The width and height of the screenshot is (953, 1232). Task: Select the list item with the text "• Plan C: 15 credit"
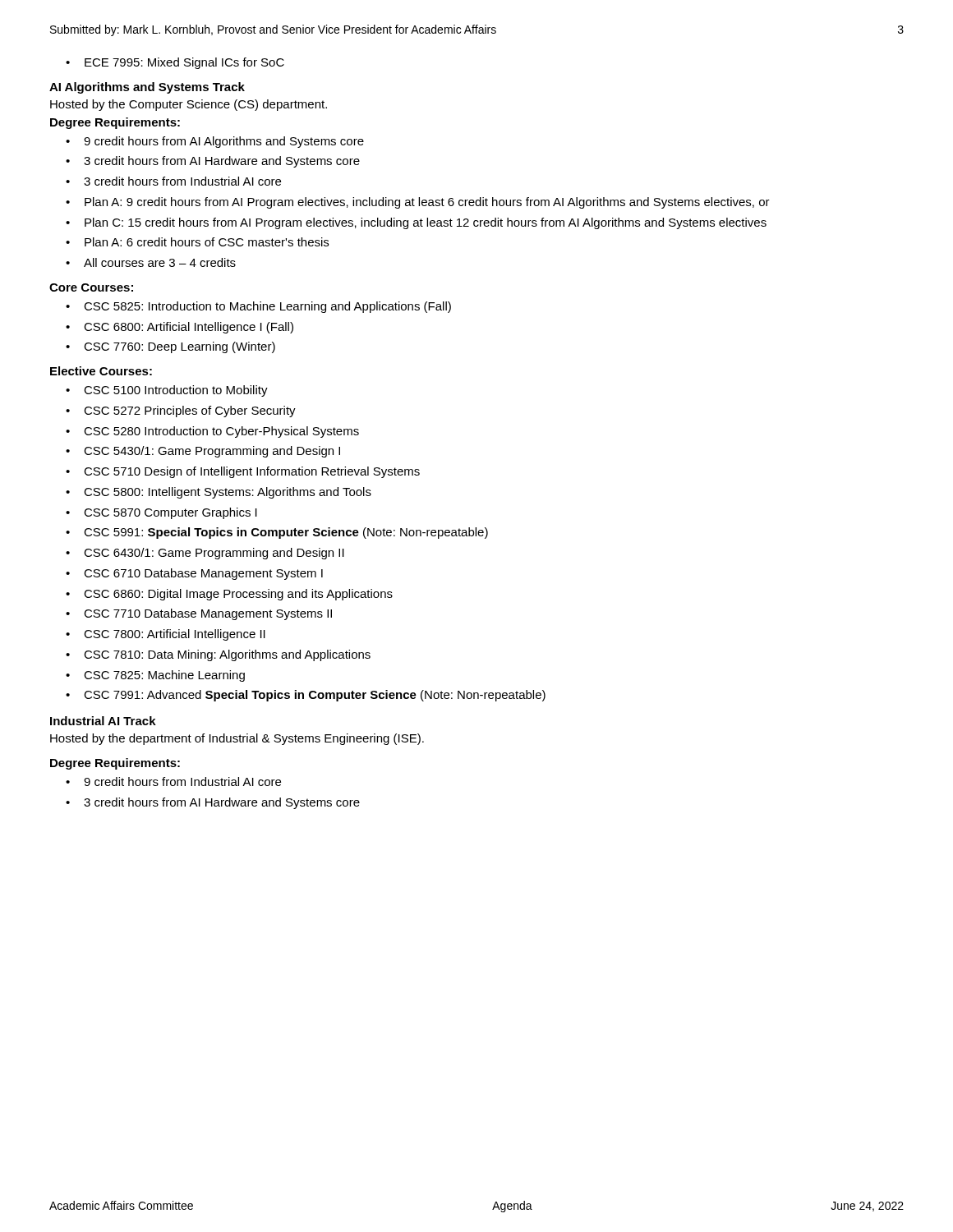pos(416,222)
